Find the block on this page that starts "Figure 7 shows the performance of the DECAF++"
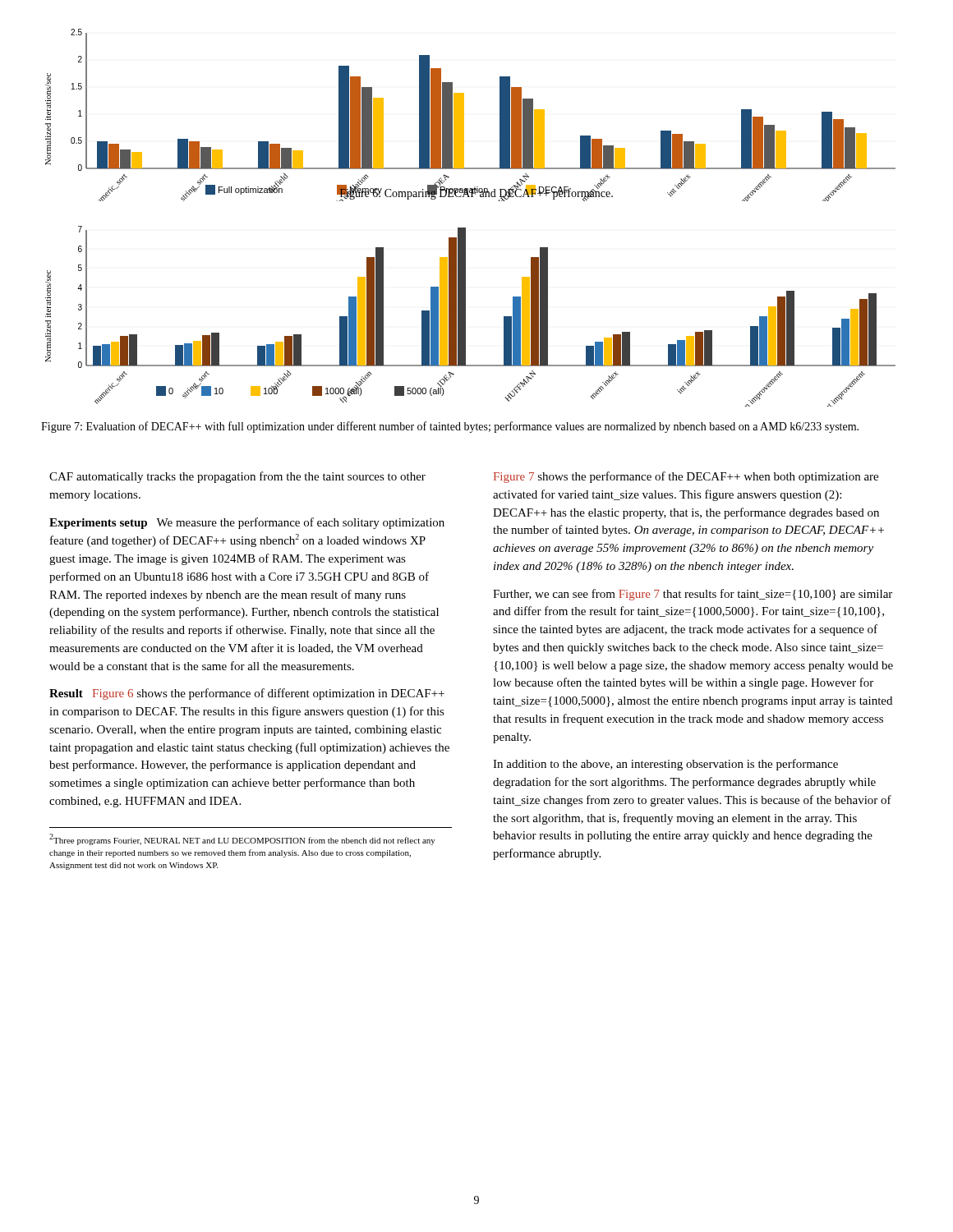 [689, 521]
